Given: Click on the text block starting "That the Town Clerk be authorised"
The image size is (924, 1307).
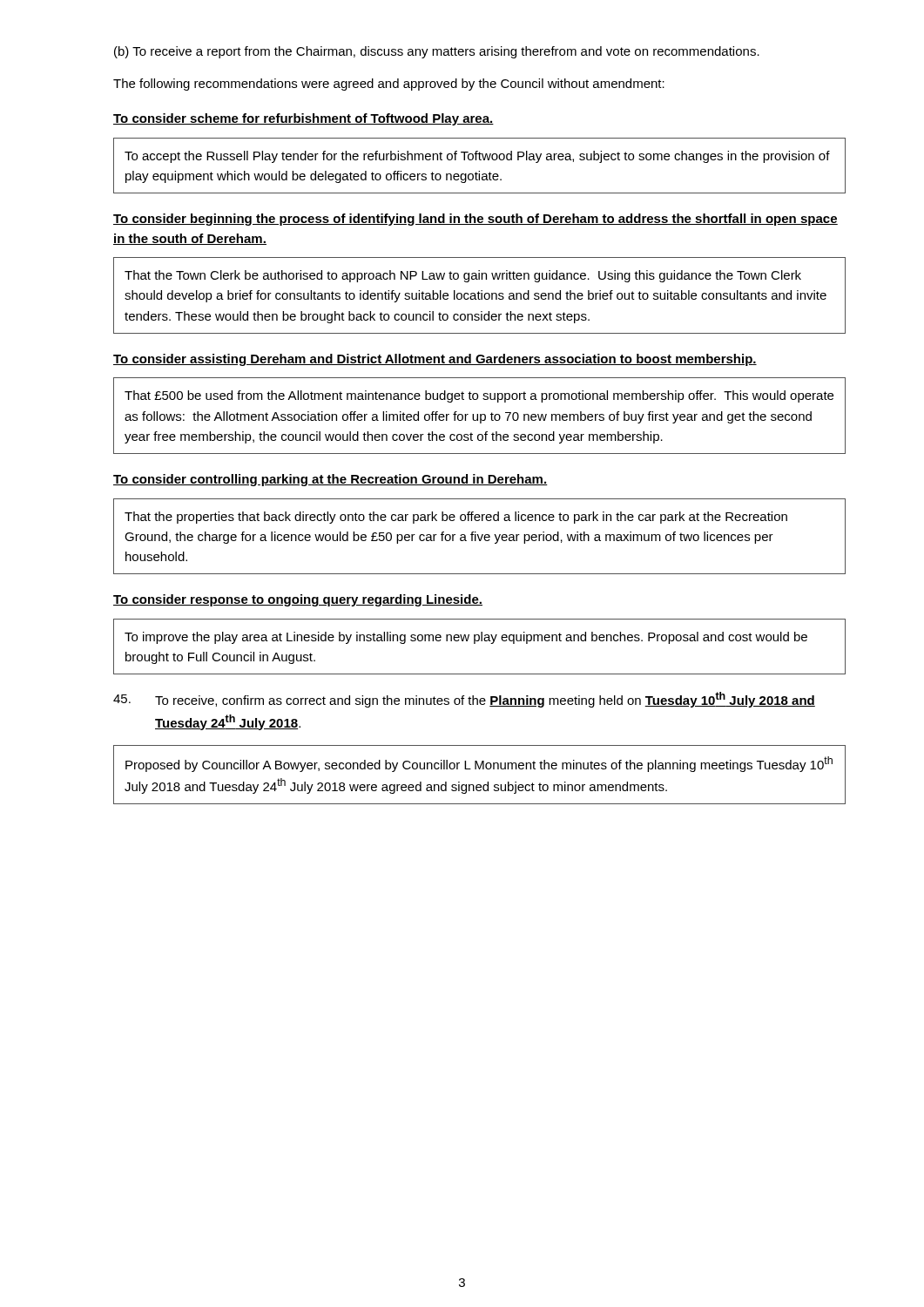Looking at the screenshot, I should 476,295.
